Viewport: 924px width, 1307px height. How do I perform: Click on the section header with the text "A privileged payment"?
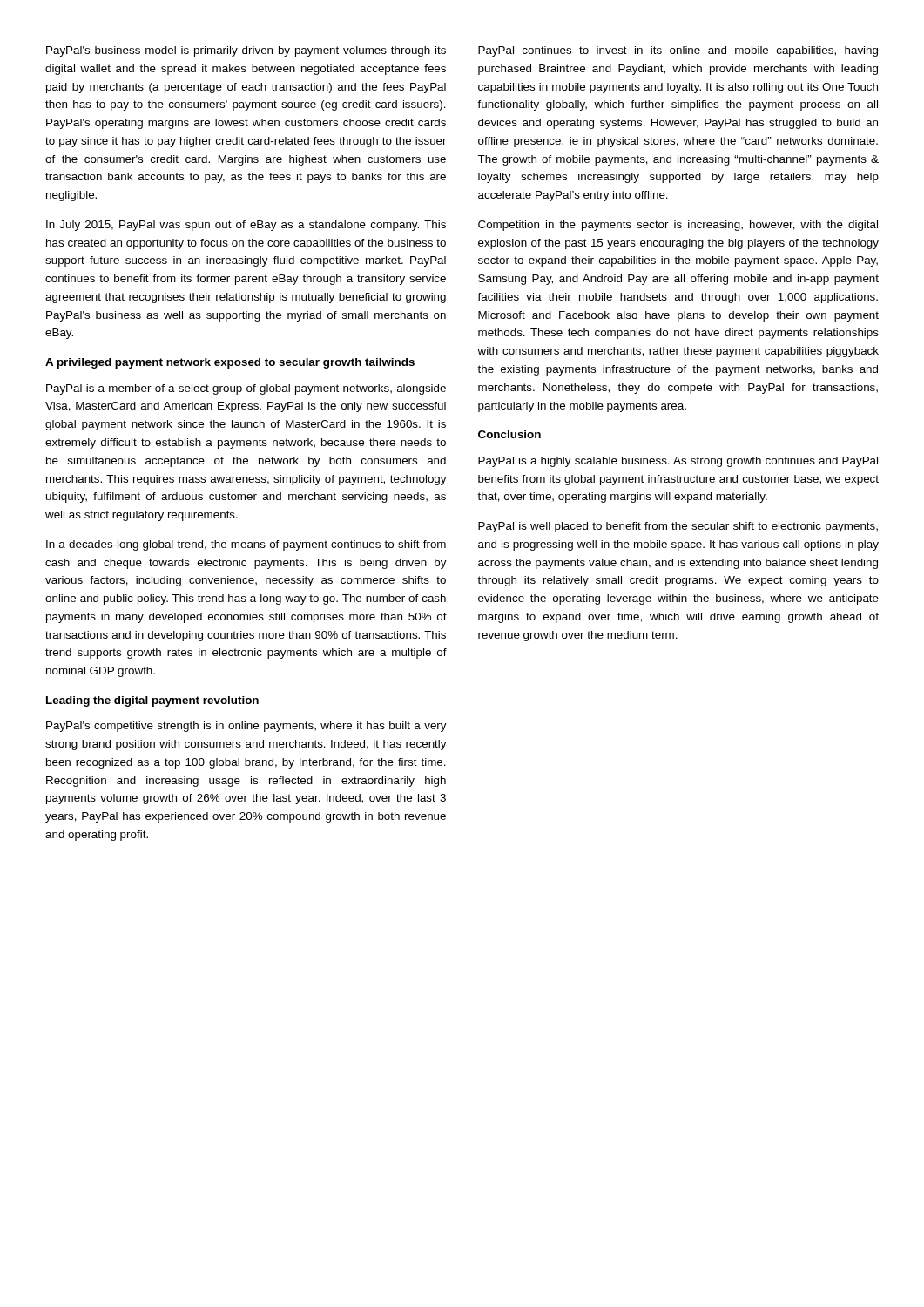(x=246, y=362)
